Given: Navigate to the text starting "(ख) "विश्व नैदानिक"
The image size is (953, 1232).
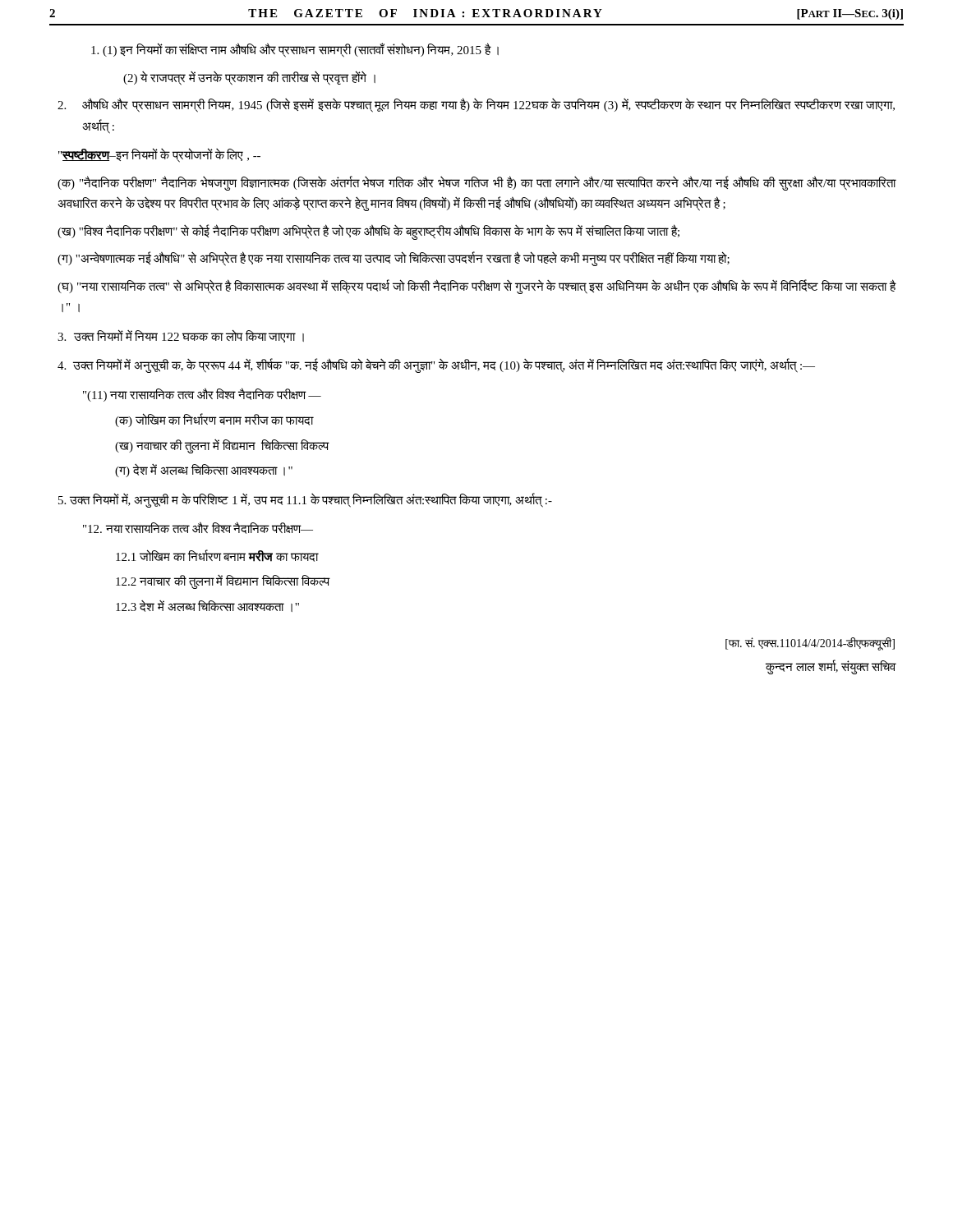Looking at the screenshot, I should tap(369, 231).
